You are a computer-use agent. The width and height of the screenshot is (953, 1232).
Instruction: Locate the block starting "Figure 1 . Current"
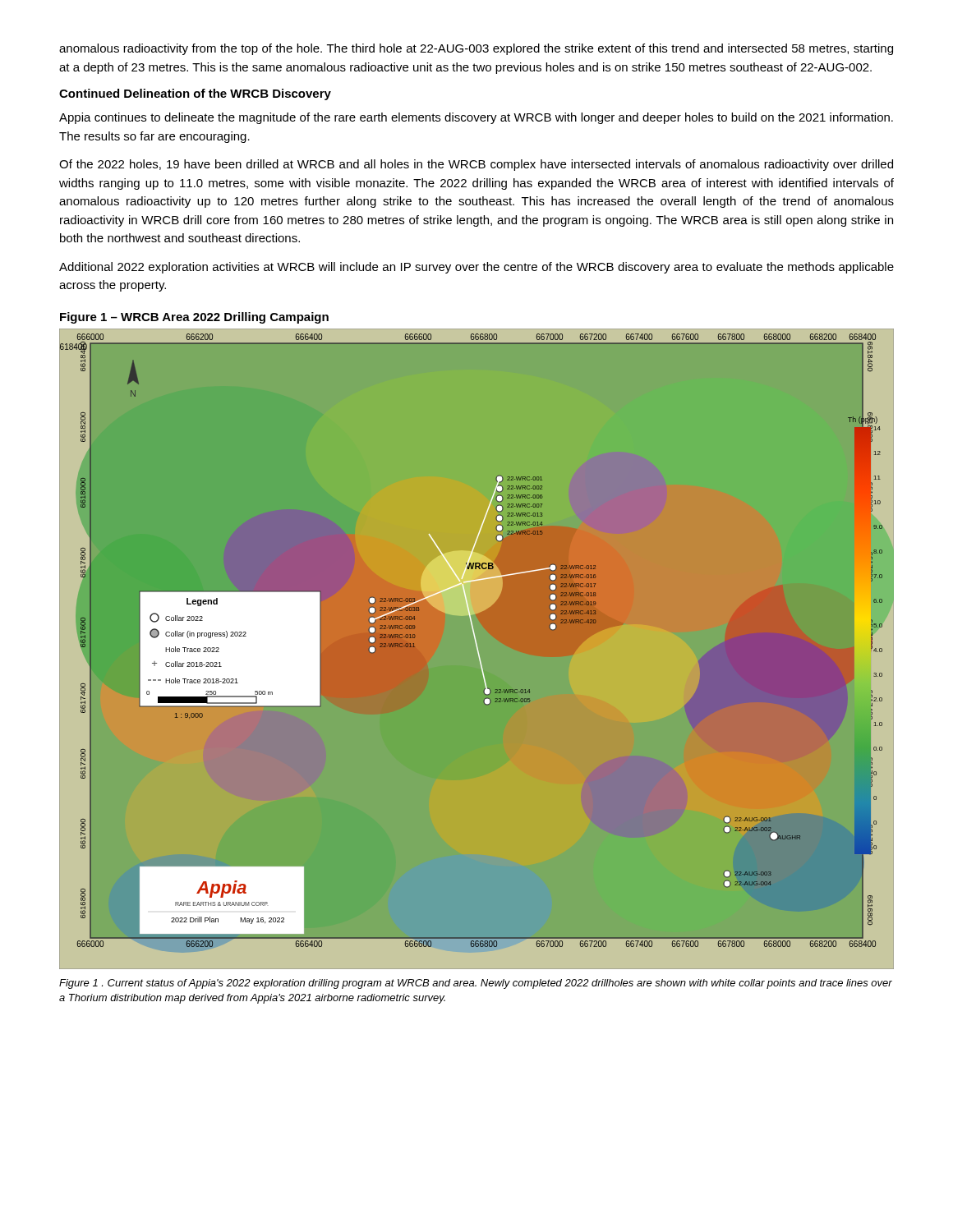pos(476,990)
